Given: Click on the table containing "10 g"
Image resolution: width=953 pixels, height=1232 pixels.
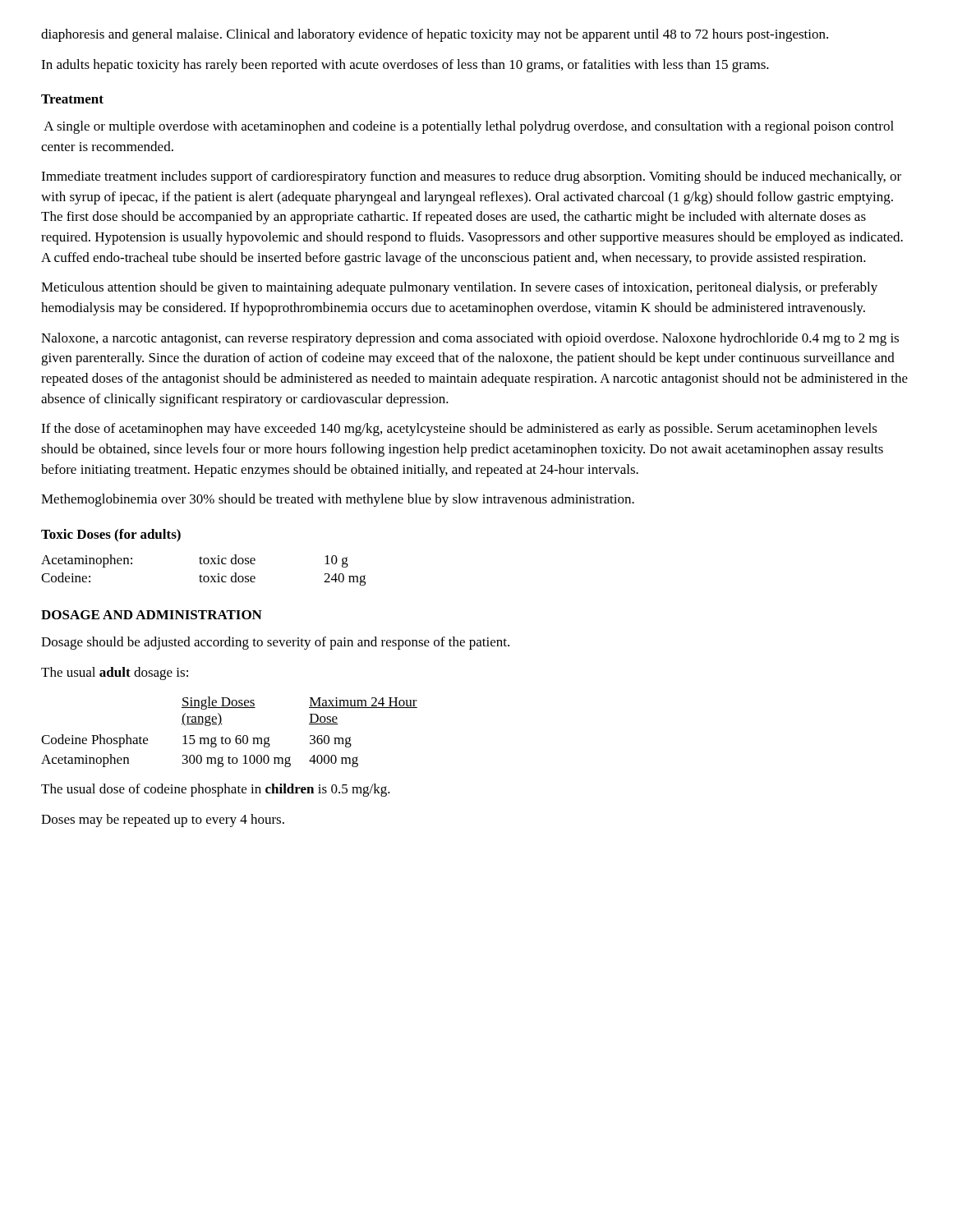Looking at the screenshot, I should pos(476,570).
